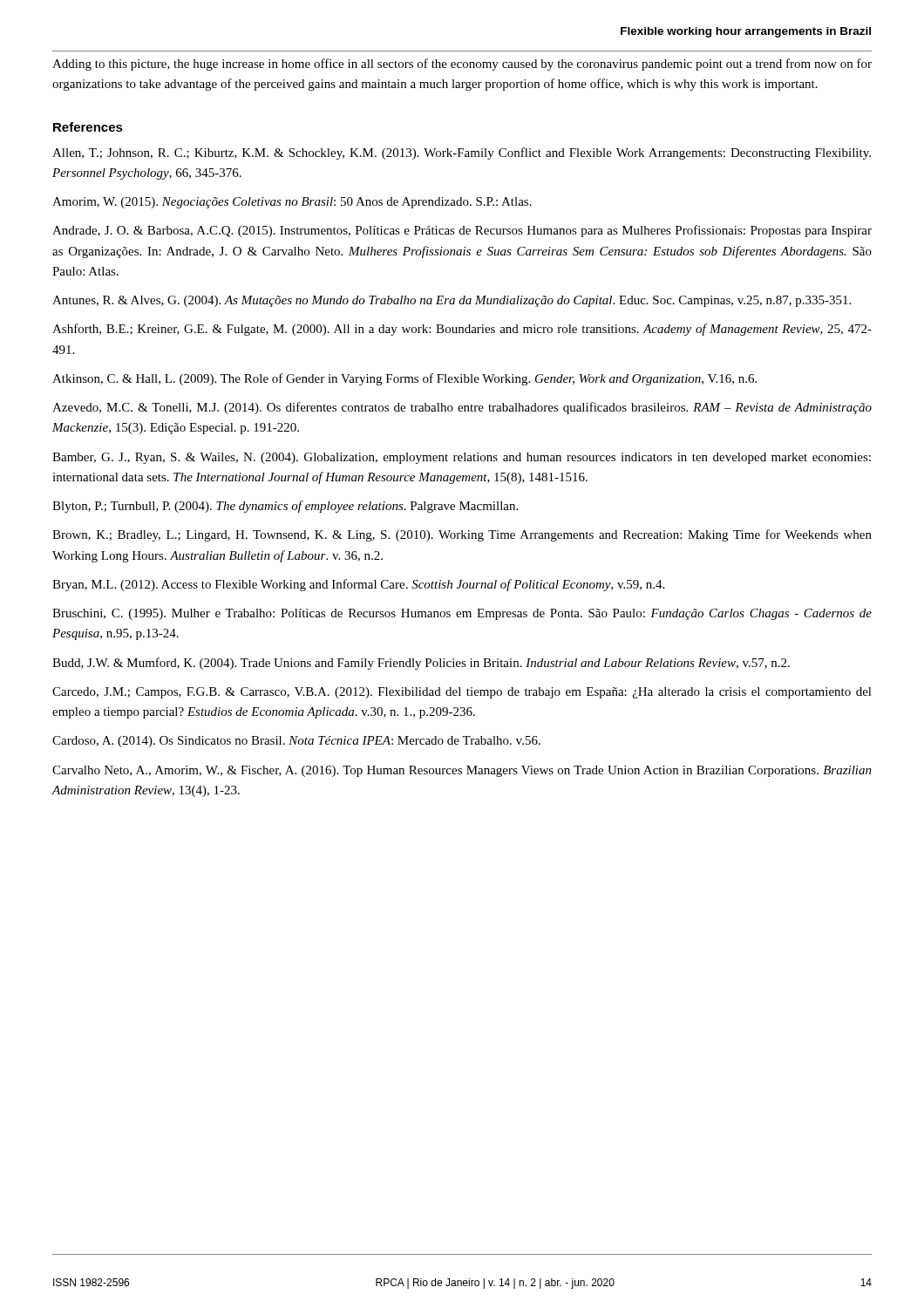Find the block on this page that starts "Andrade, J. O. & Barbosa, A.C.Q."
The height and width of the screenshot is (1308, 924).
(462, 251)
